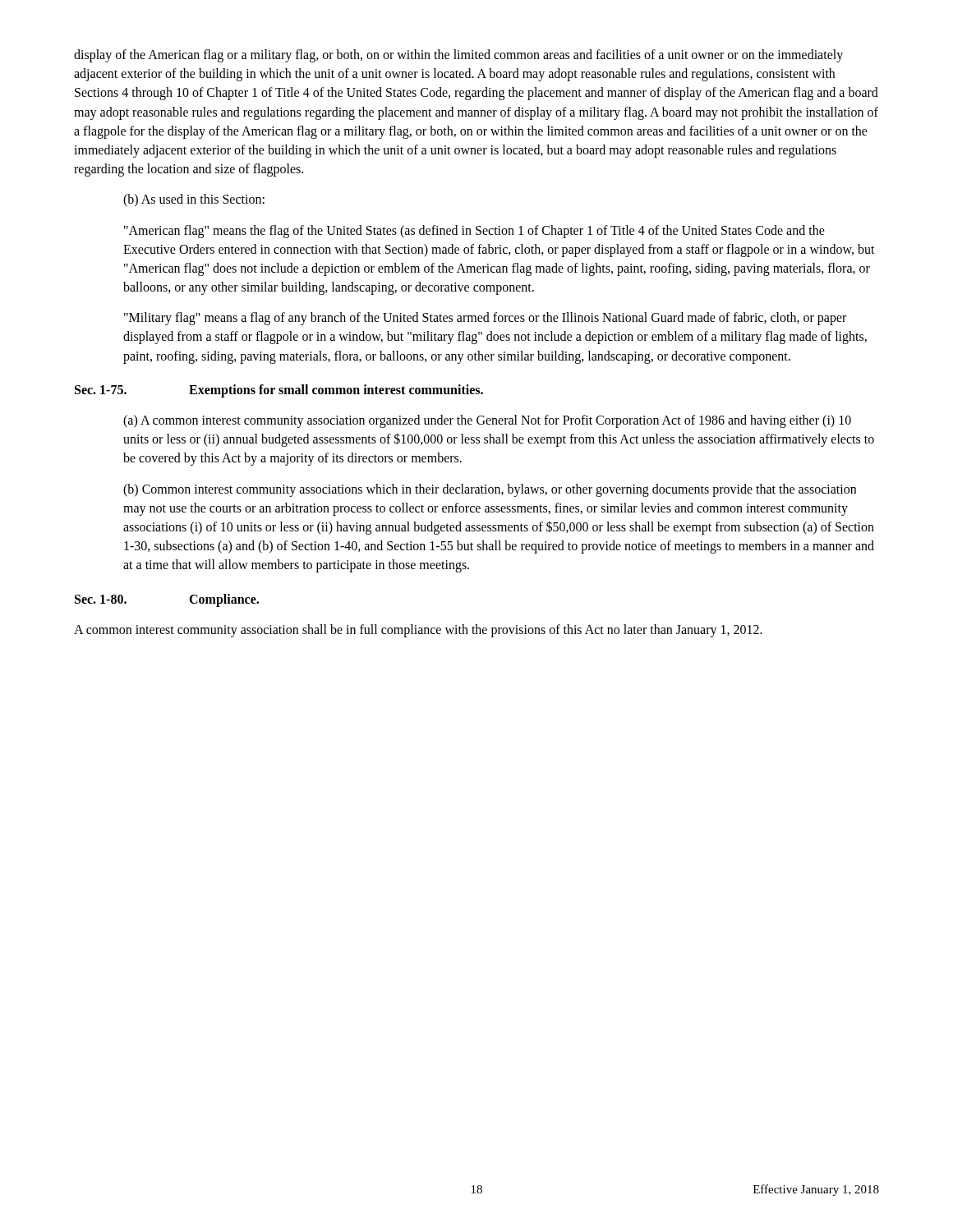Locate the text "Sec. 1-75. Exemptions for small common interest communities."
The width and height of the screenshot is (953, 1232).
[279, 390]
